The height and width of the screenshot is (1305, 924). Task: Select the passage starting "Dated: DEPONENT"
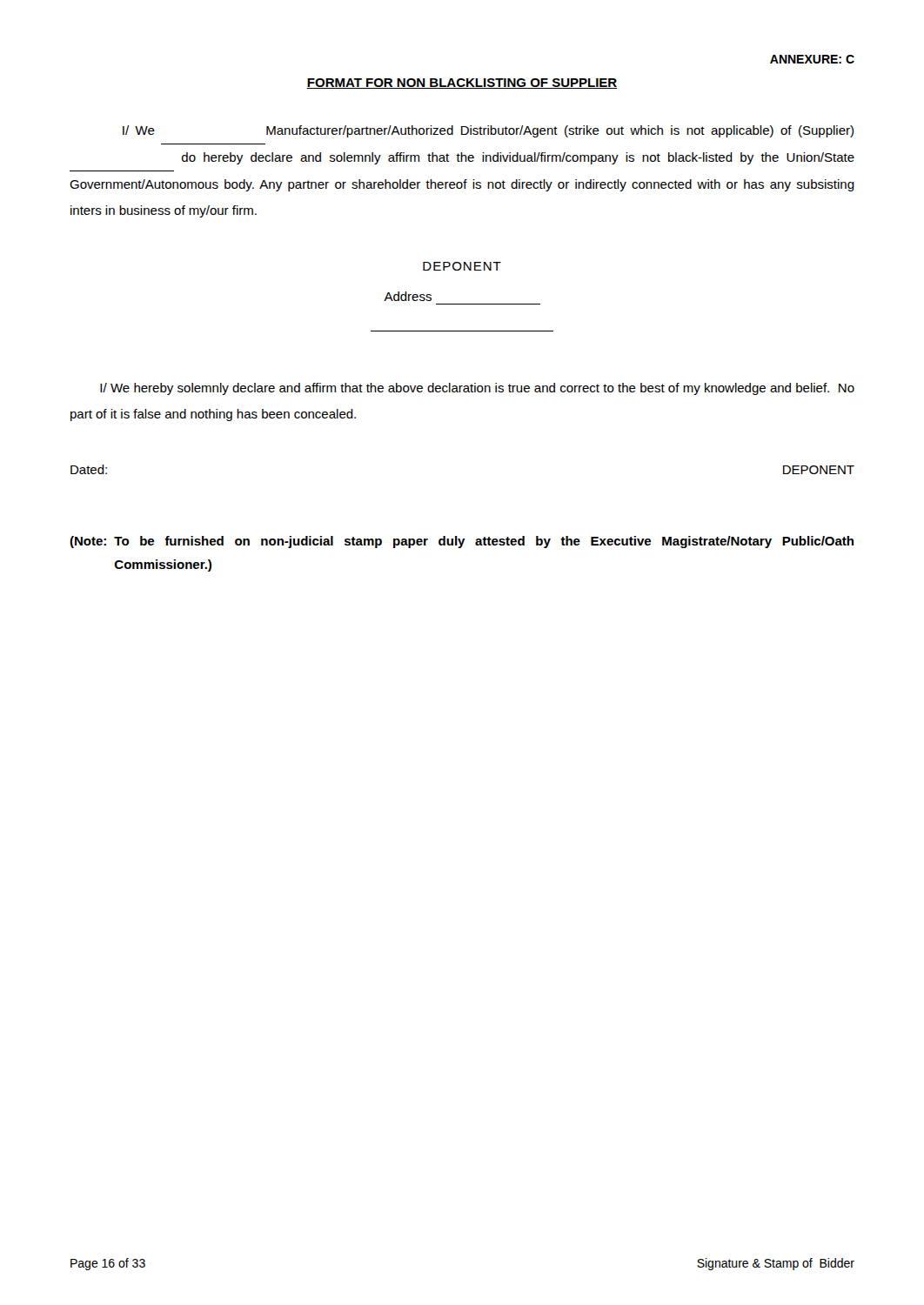[x=84, y=469]
